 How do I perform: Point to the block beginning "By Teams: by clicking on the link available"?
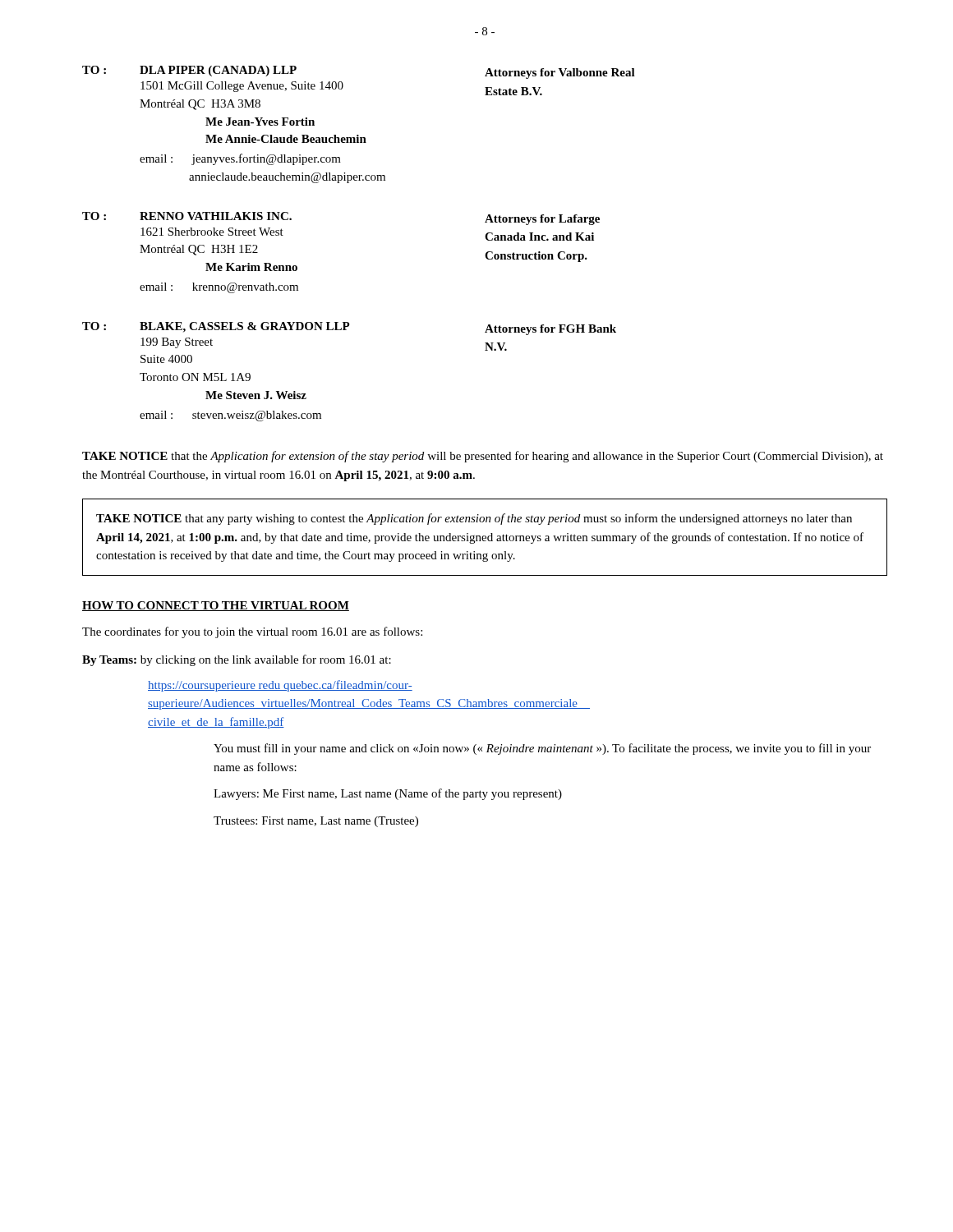pyautogui.click(x=237, y=660)
